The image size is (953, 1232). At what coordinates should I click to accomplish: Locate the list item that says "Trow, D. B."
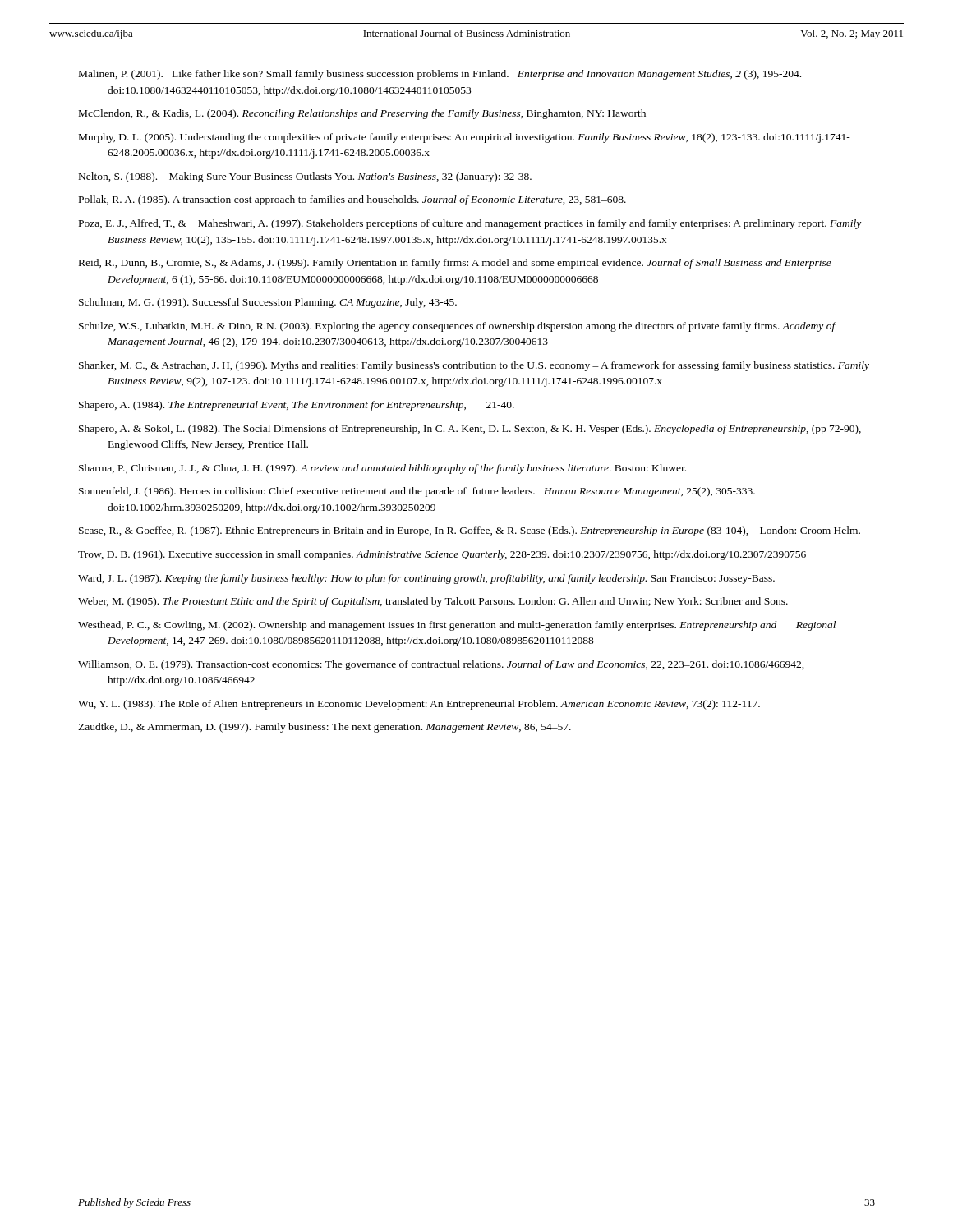442,554
